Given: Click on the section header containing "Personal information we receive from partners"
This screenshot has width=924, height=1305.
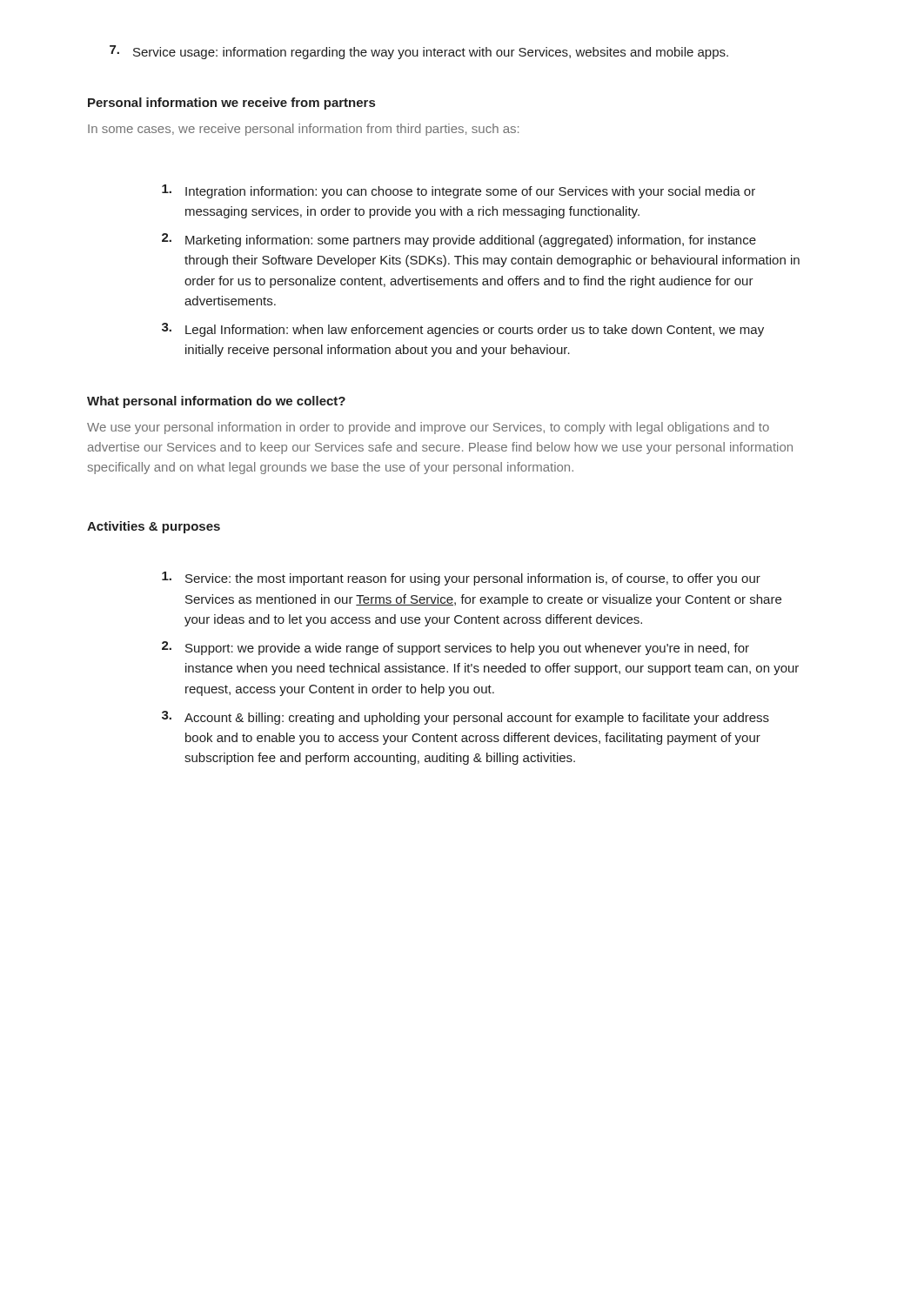Looking at the screenshot, I should coord(231,102).
